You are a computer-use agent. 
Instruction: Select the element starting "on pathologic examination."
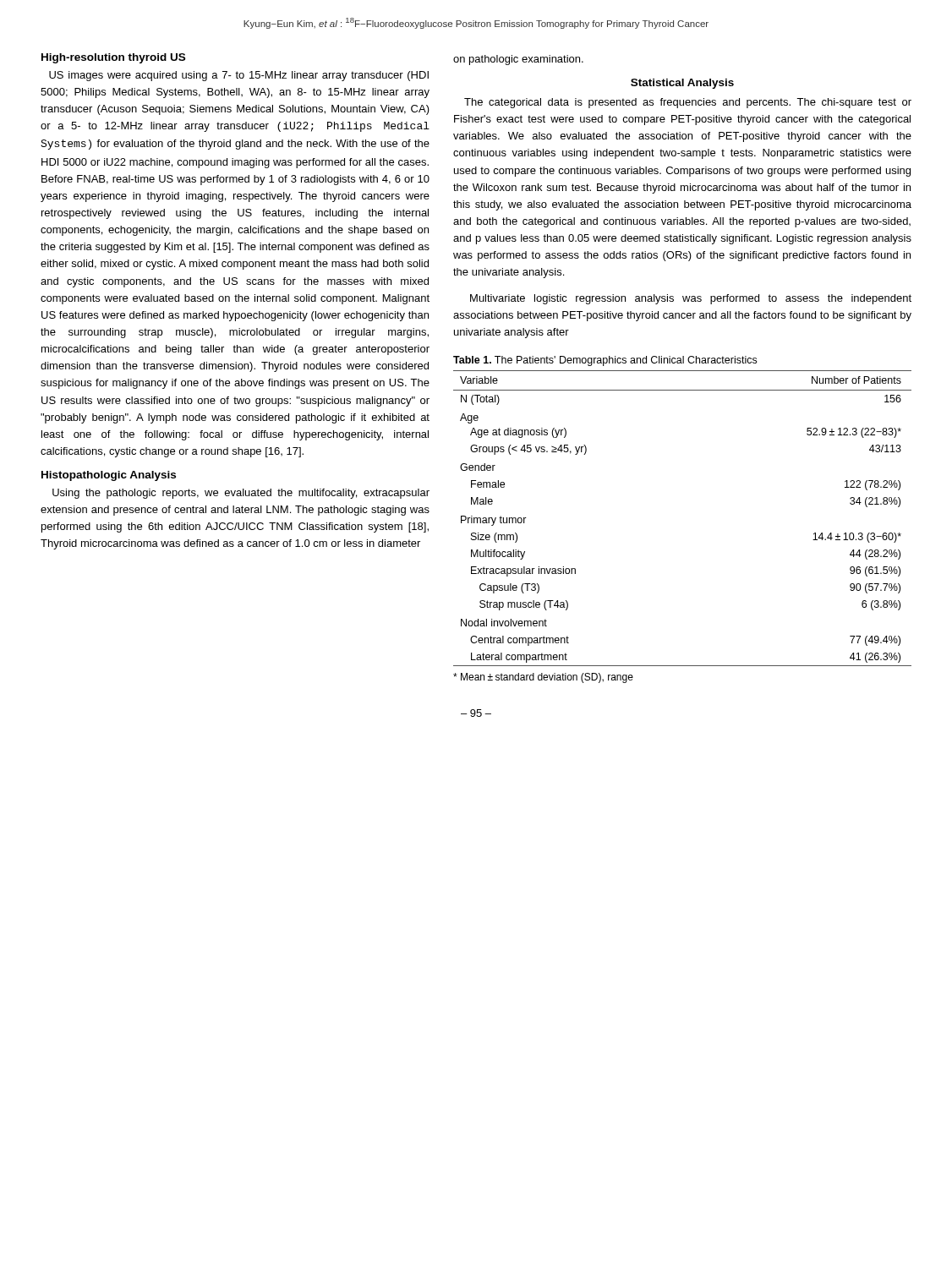[519, 59]
